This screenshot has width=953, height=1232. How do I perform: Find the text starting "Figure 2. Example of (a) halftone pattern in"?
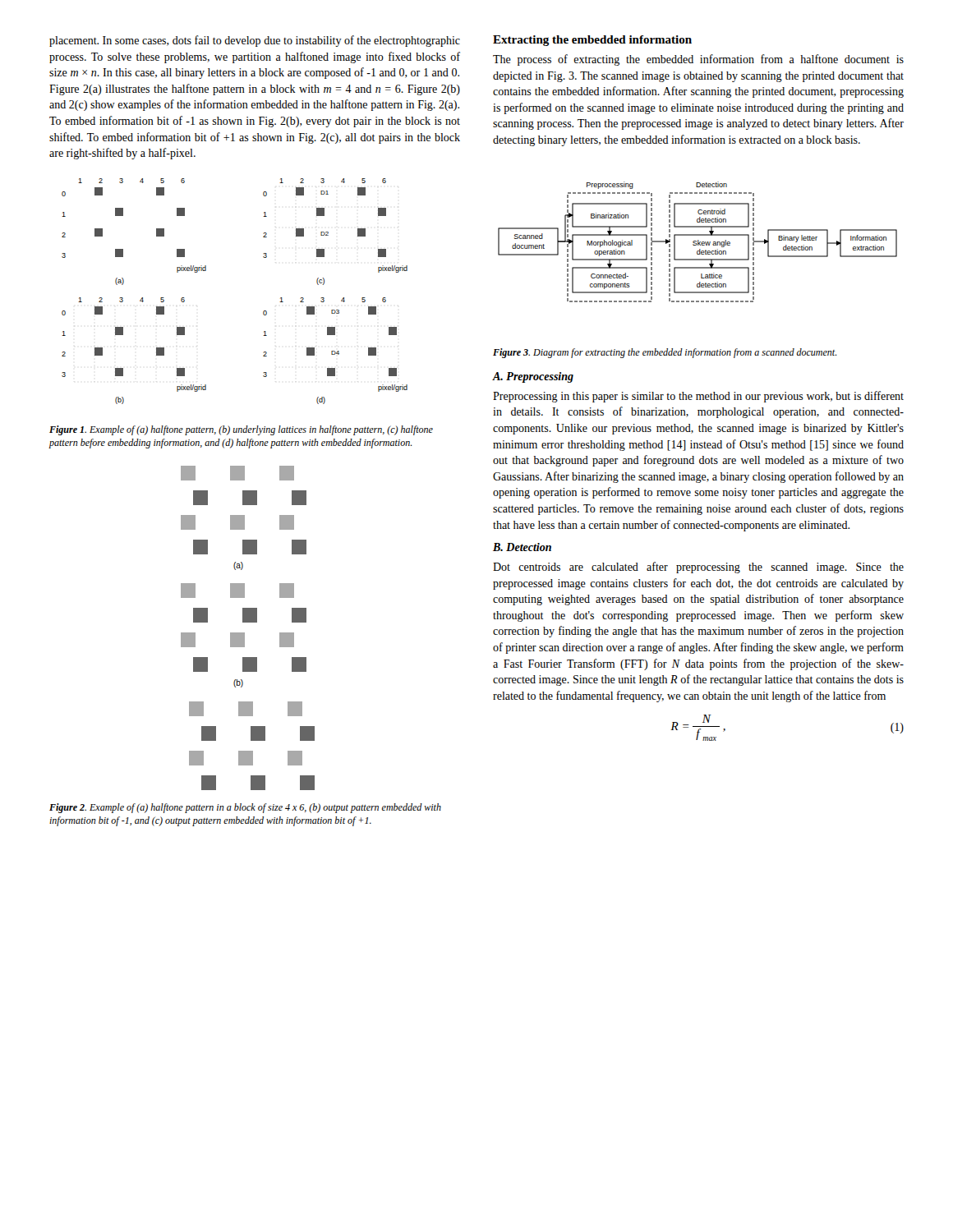[245, 814]
